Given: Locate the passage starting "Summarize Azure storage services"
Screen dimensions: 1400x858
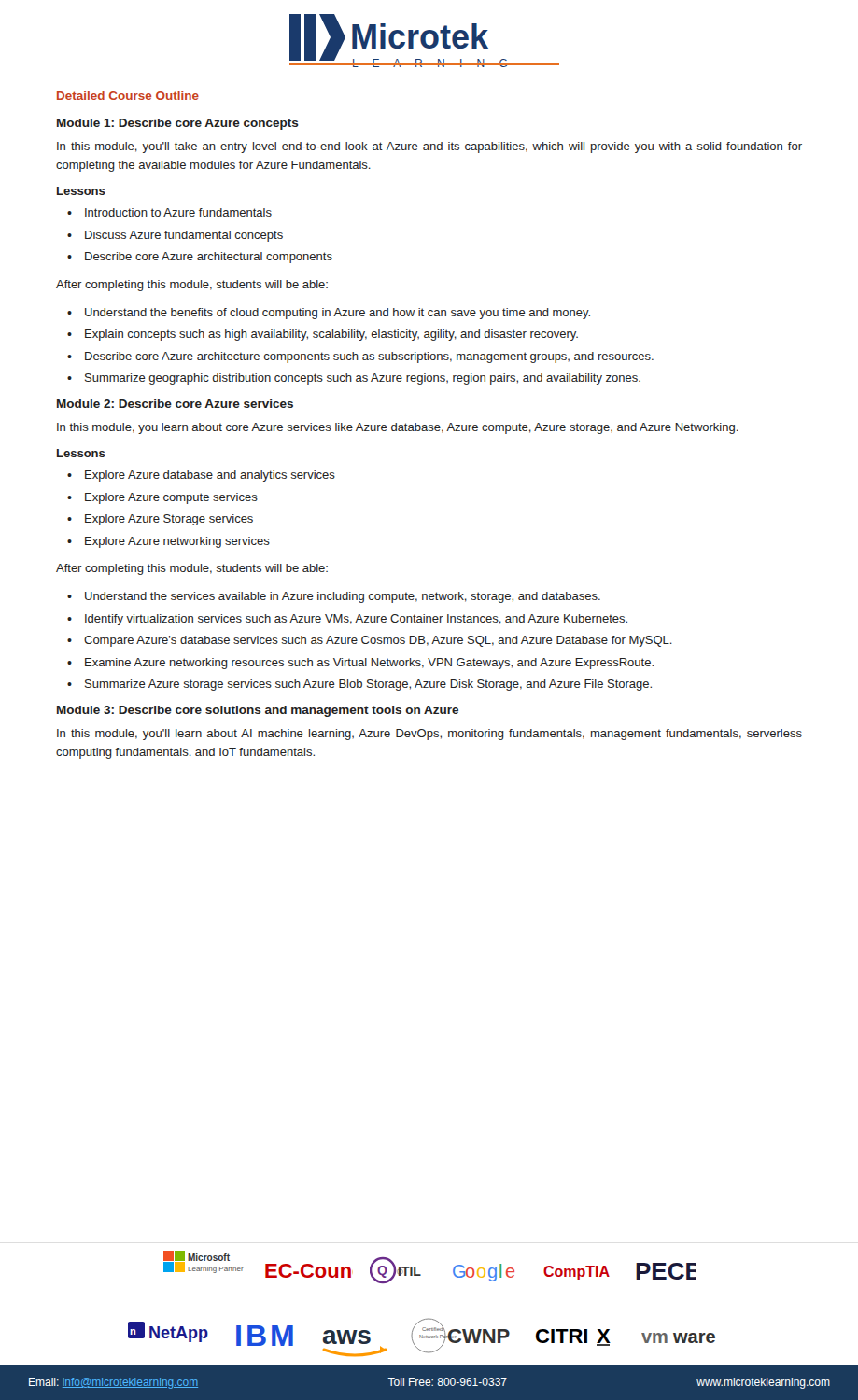Looking at the screenshot, I should coord(368,684).
